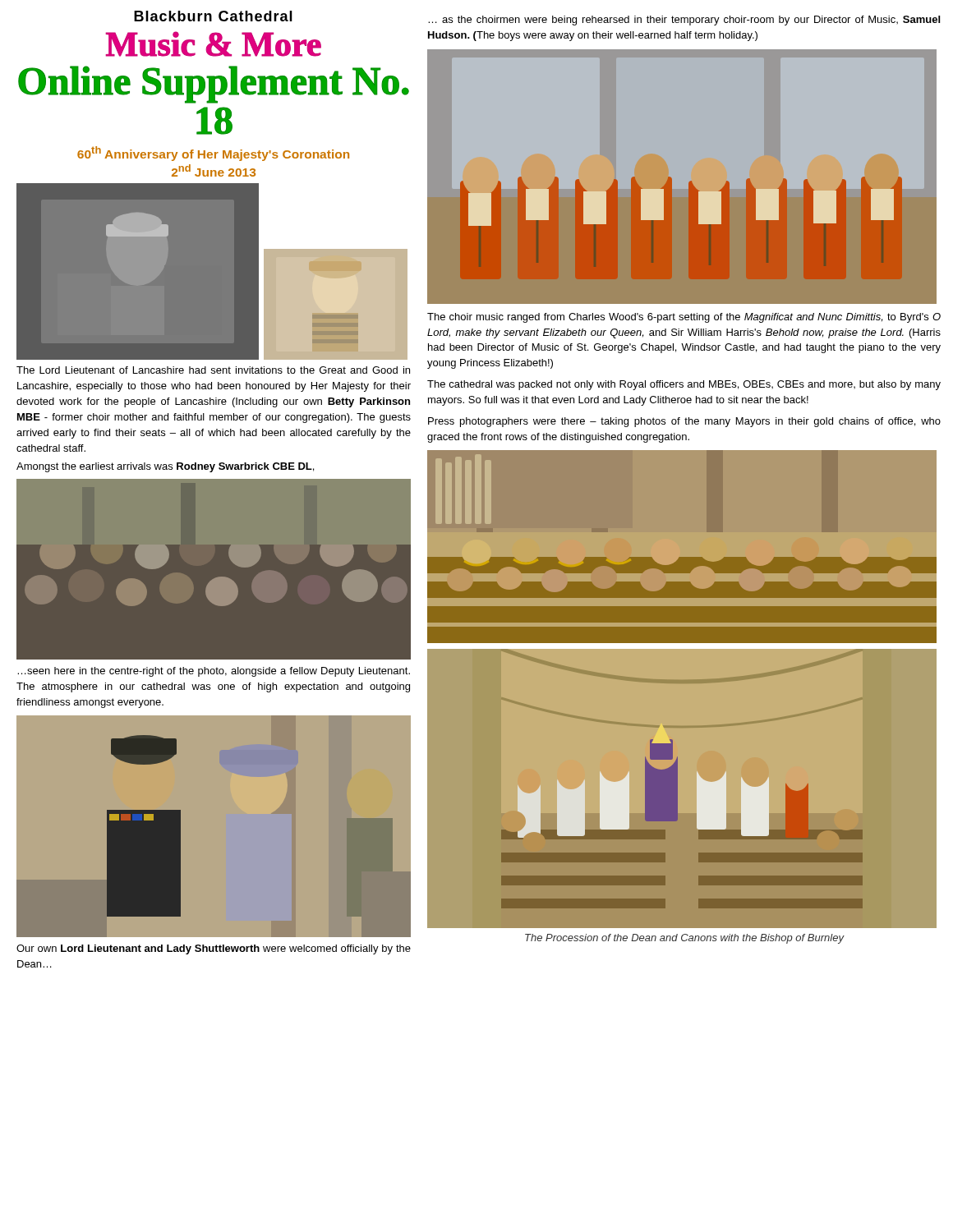Find the title containing "Blackburn Cathedral Music &"
The image size is (953, 1232).
pyautogui.click(x=214, y=74)
